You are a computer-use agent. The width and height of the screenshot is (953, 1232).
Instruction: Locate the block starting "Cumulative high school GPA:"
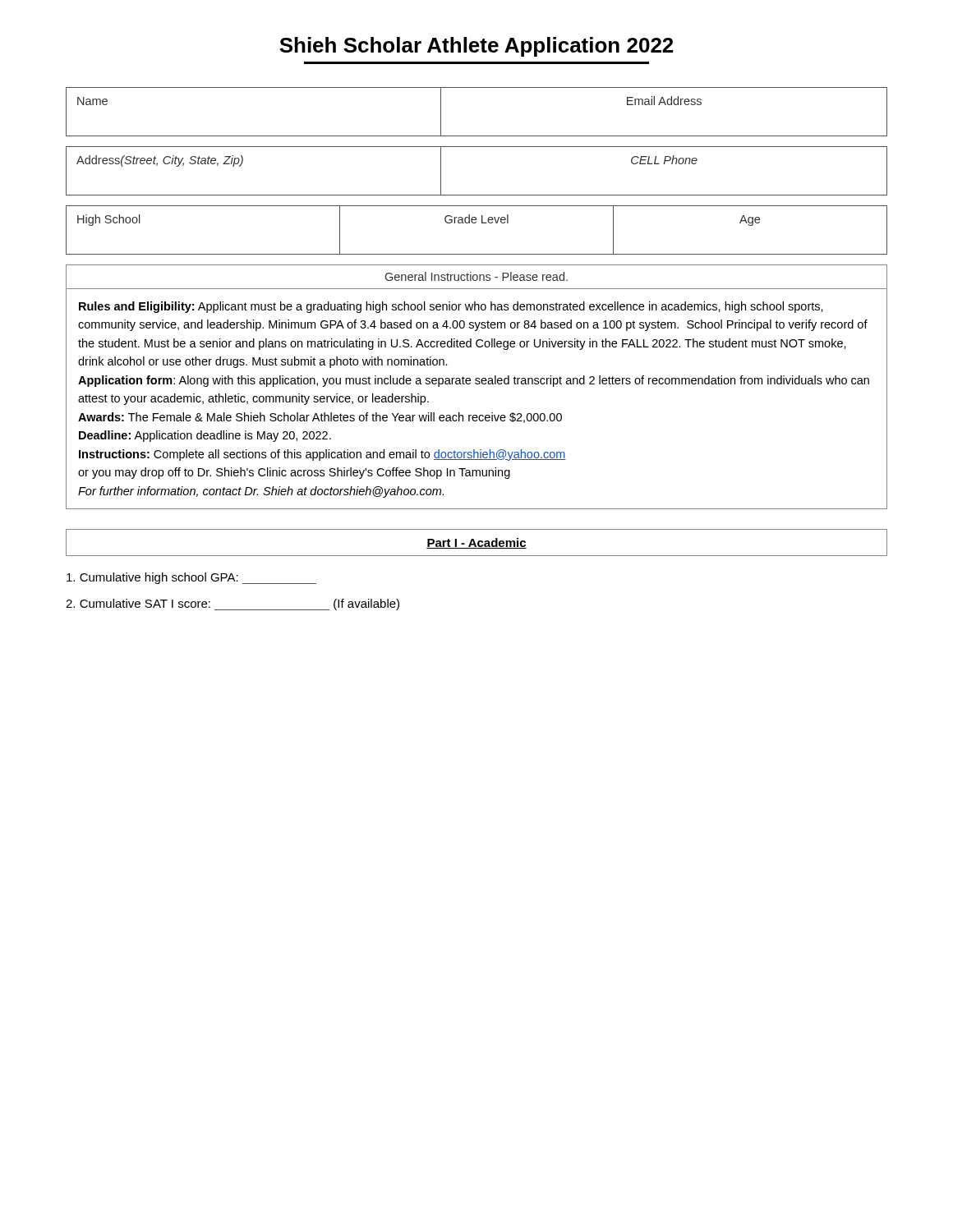(191, 577)
